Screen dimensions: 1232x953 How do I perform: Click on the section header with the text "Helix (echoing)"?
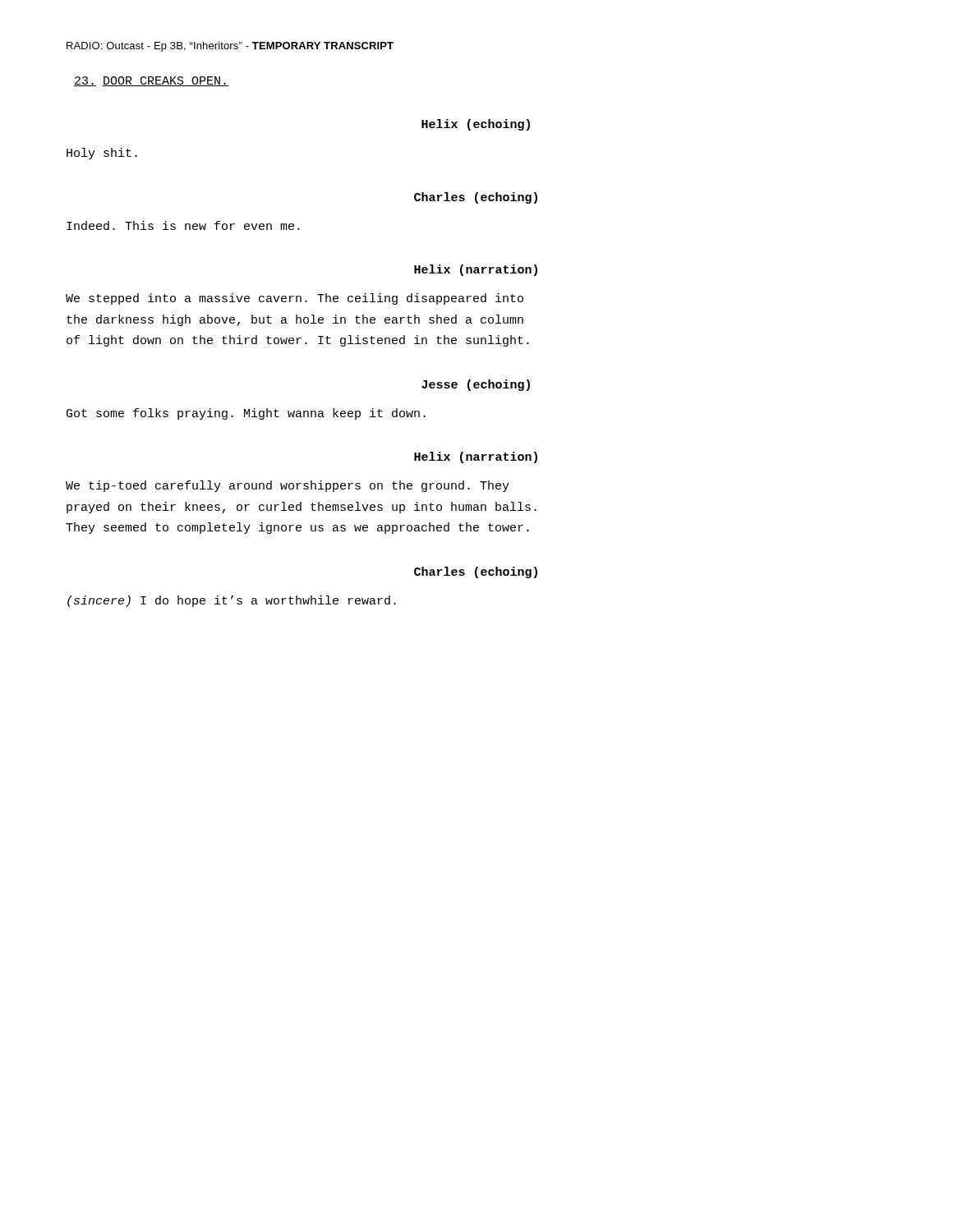click(476, 125)
